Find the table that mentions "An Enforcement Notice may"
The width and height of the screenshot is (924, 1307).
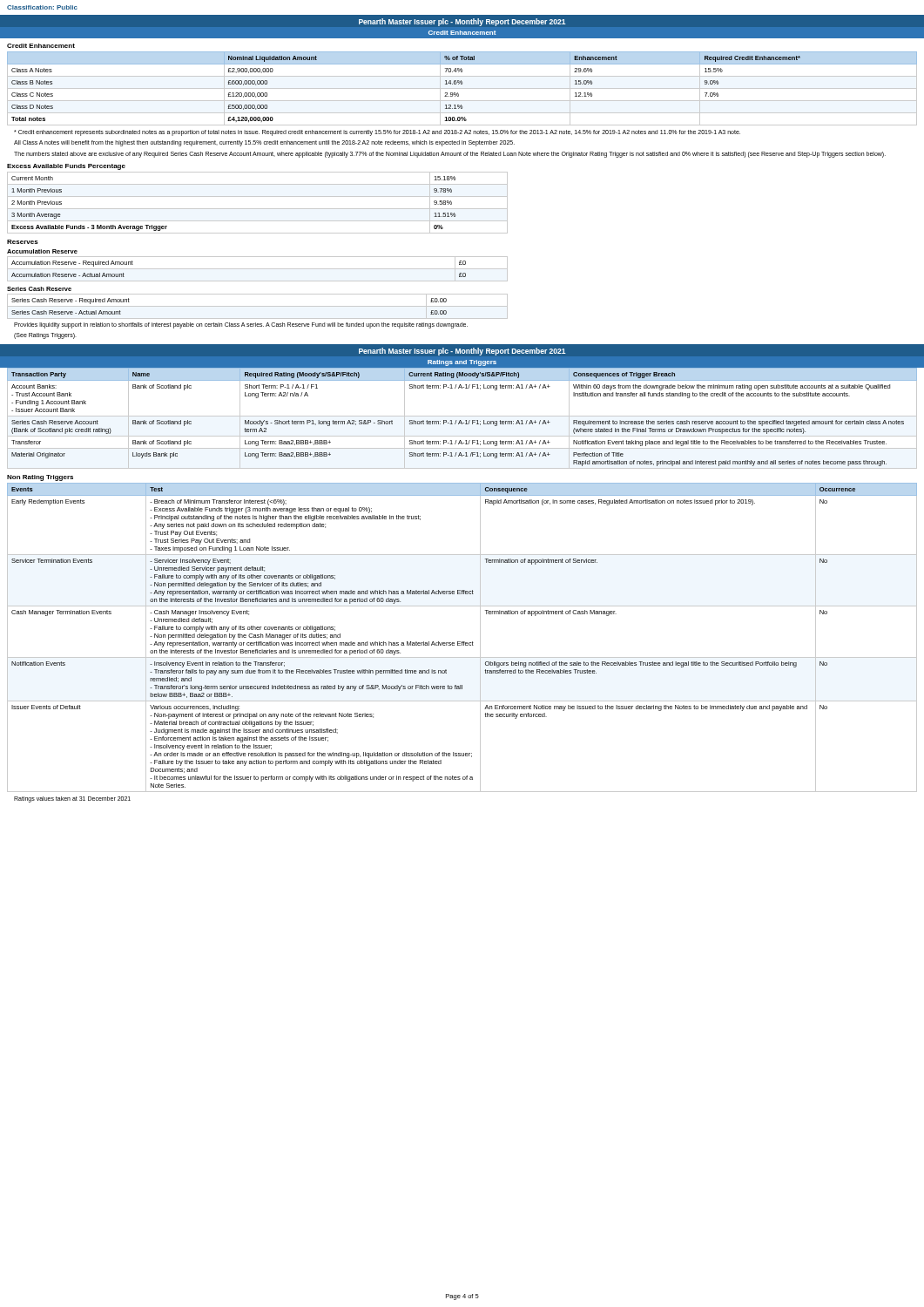click(462, 637)
